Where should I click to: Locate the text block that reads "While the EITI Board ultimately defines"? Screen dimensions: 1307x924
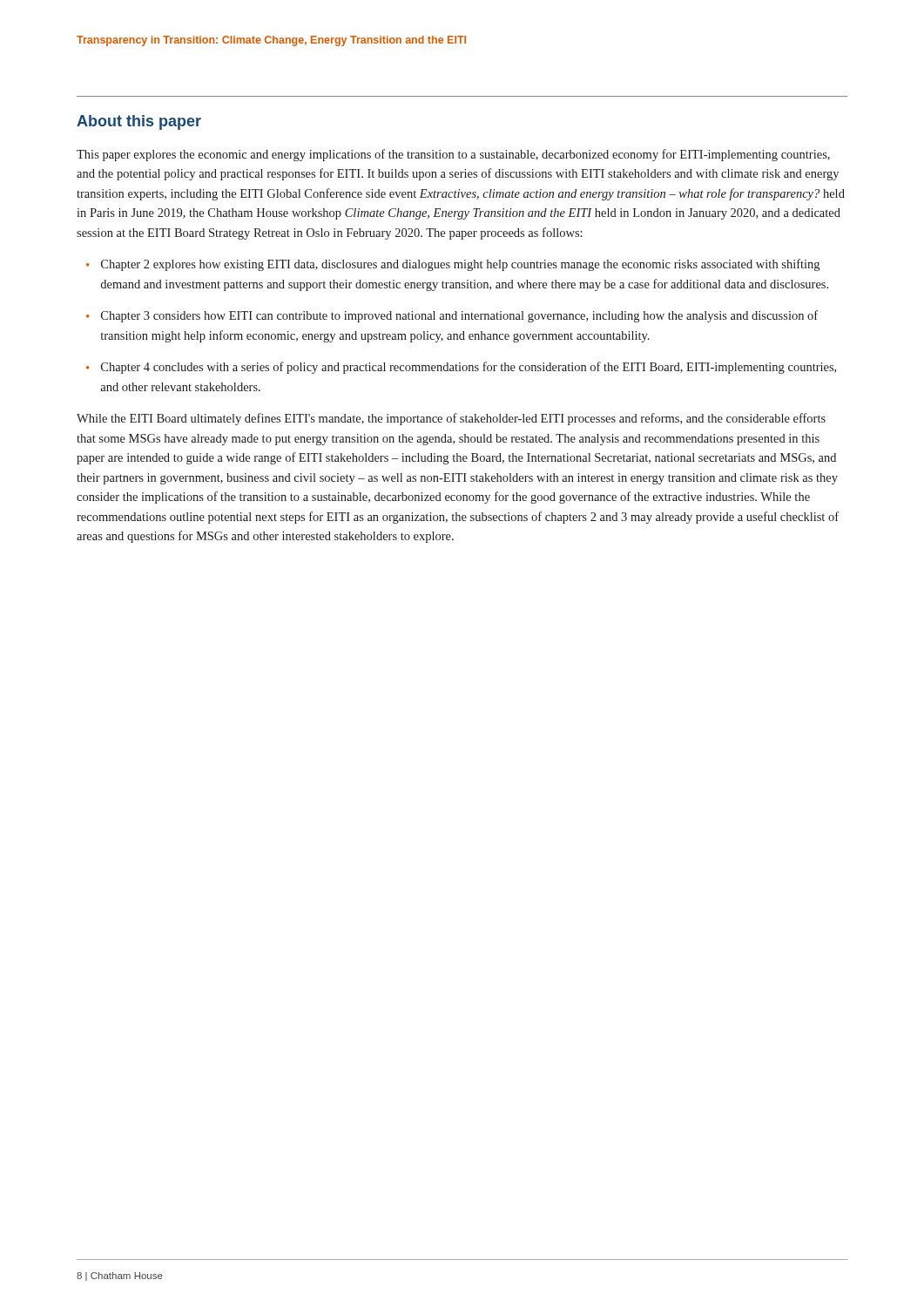(462, 477)
